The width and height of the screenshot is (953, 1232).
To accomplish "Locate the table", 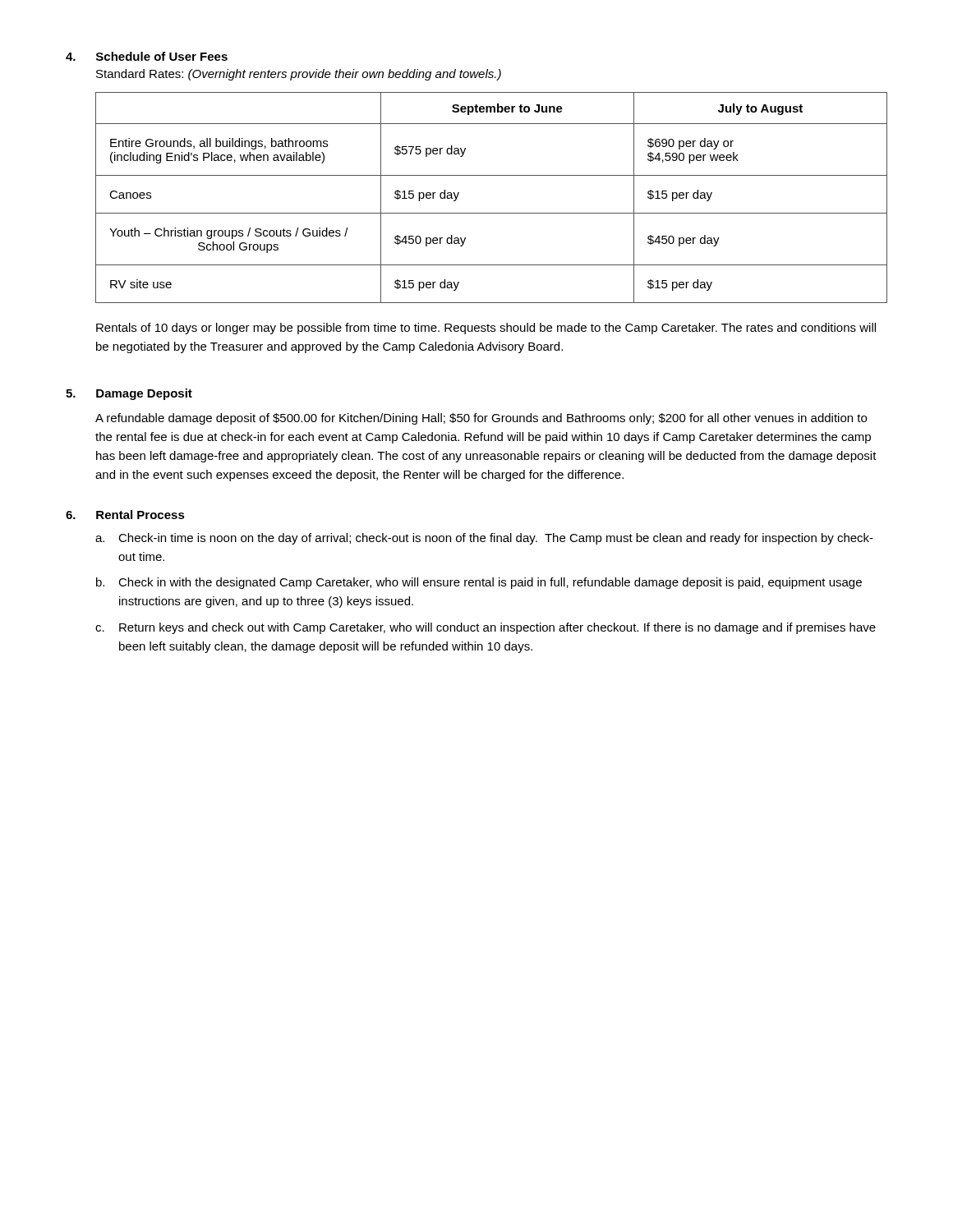I will (491, 198).
